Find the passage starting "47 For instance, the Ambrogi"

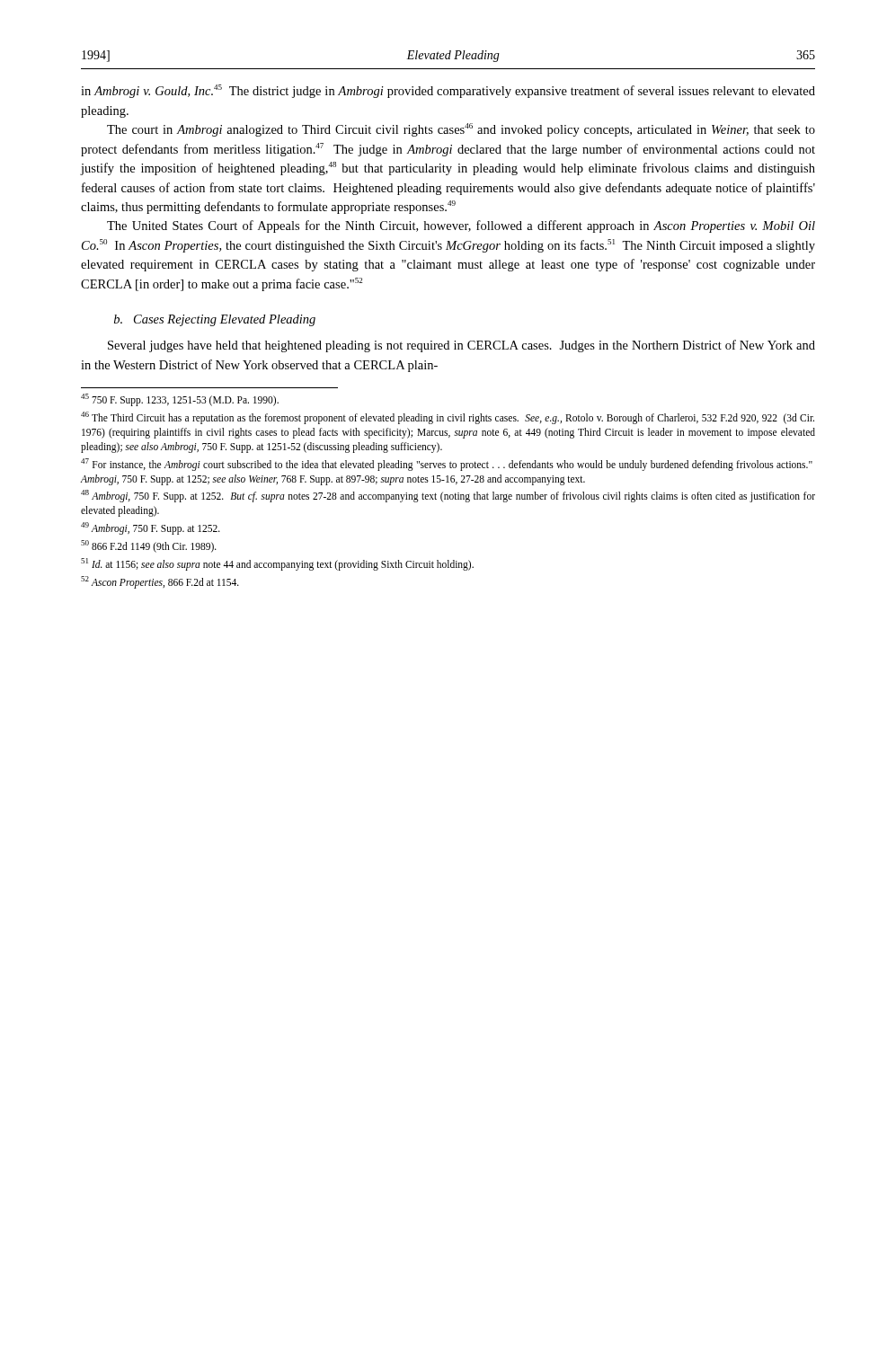pyautogui.click(x=448, y=471)
